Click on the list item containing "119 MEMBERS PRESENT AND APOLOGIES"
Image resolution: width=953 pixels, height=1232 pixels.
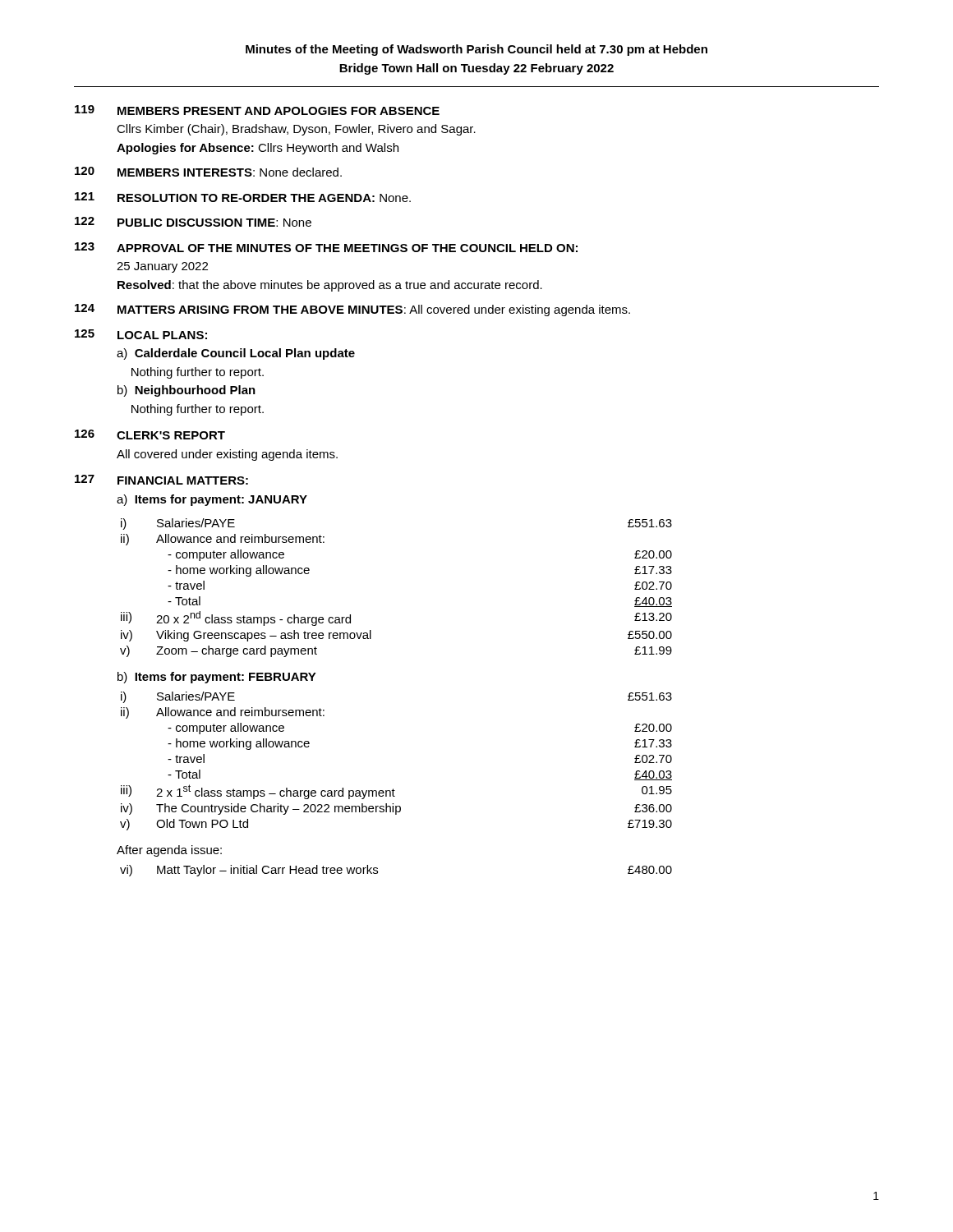[x=476, y=129]
